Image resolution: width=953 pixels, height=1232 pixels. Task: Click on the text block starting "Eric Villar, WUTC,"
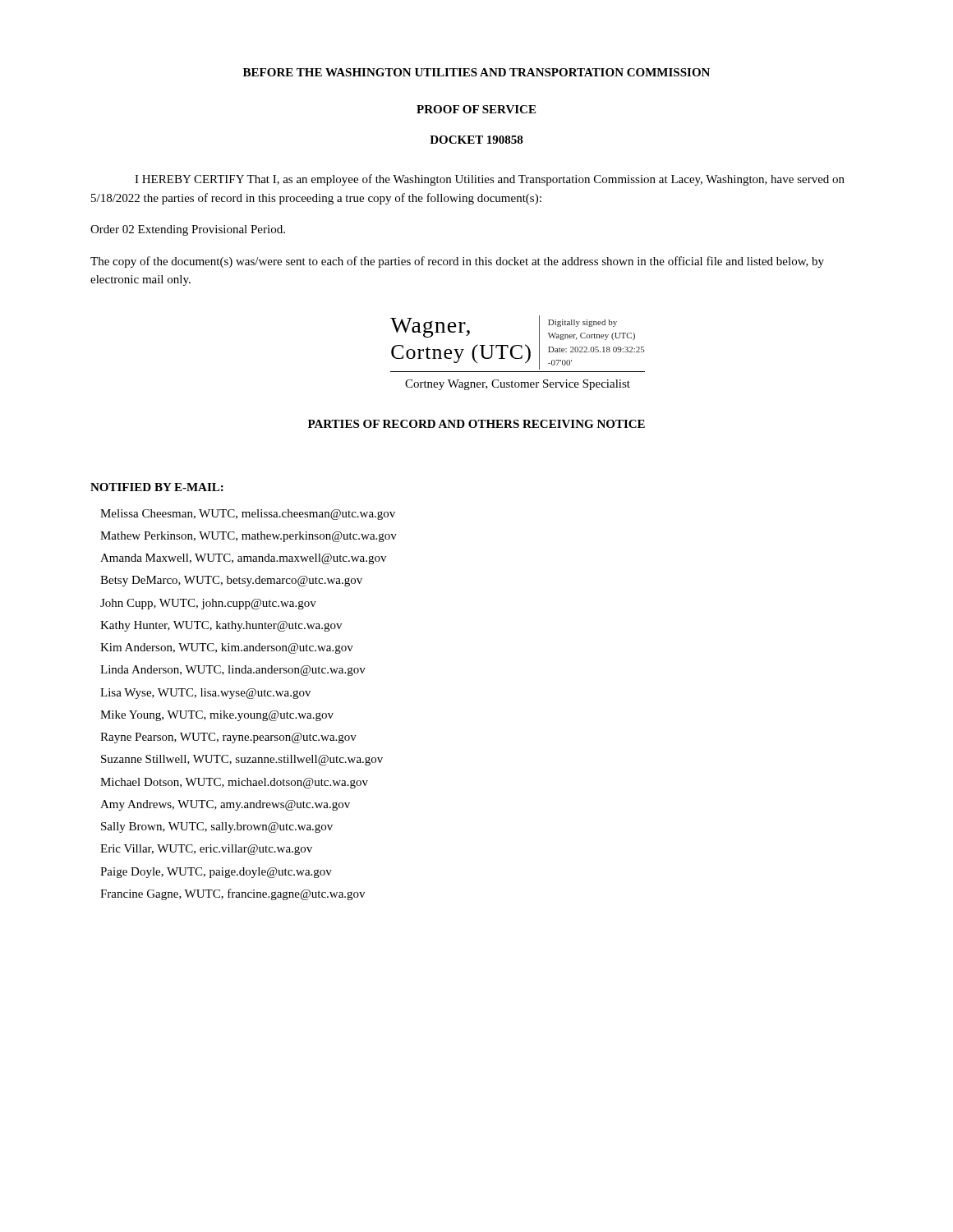tap(206, 849)
